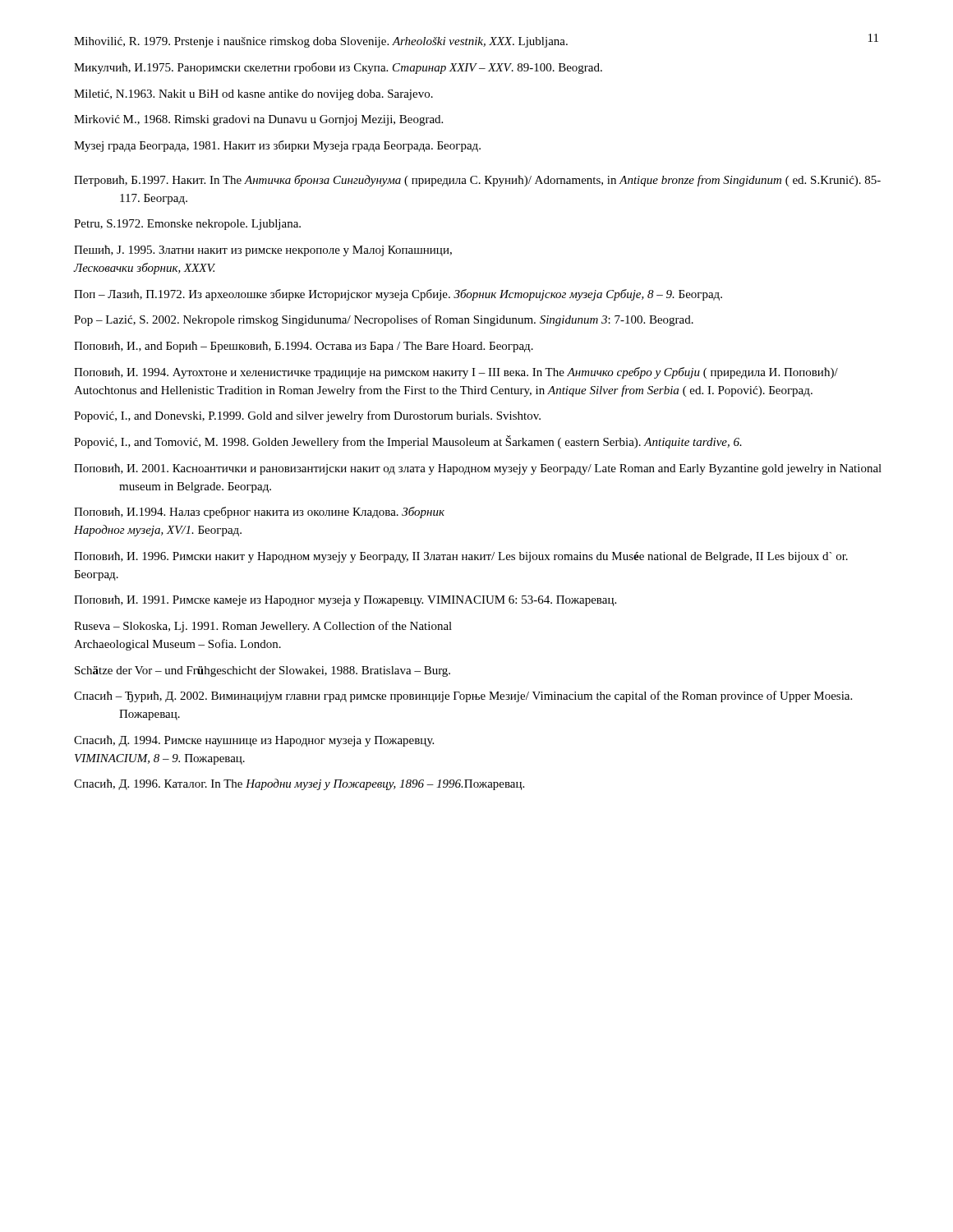Point to the text block starting "Pop – Lazić,"
Screen dimensions: 1232x953
pyautogui.click(x=384, y=320)
